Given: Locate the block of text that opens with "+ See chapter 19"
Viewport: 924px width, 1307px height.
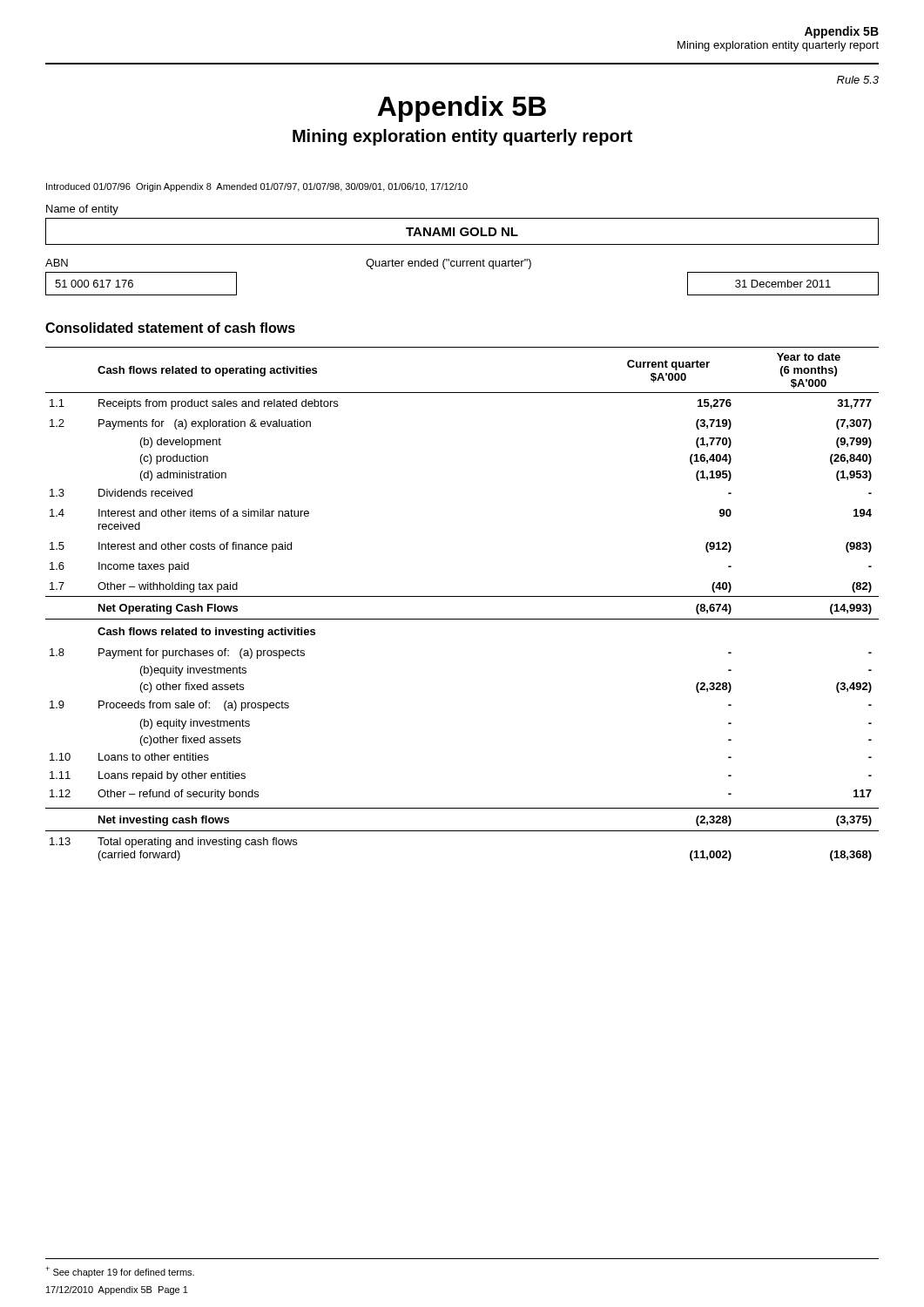Looking at the screenshot, I should (x=120, y=1271).
